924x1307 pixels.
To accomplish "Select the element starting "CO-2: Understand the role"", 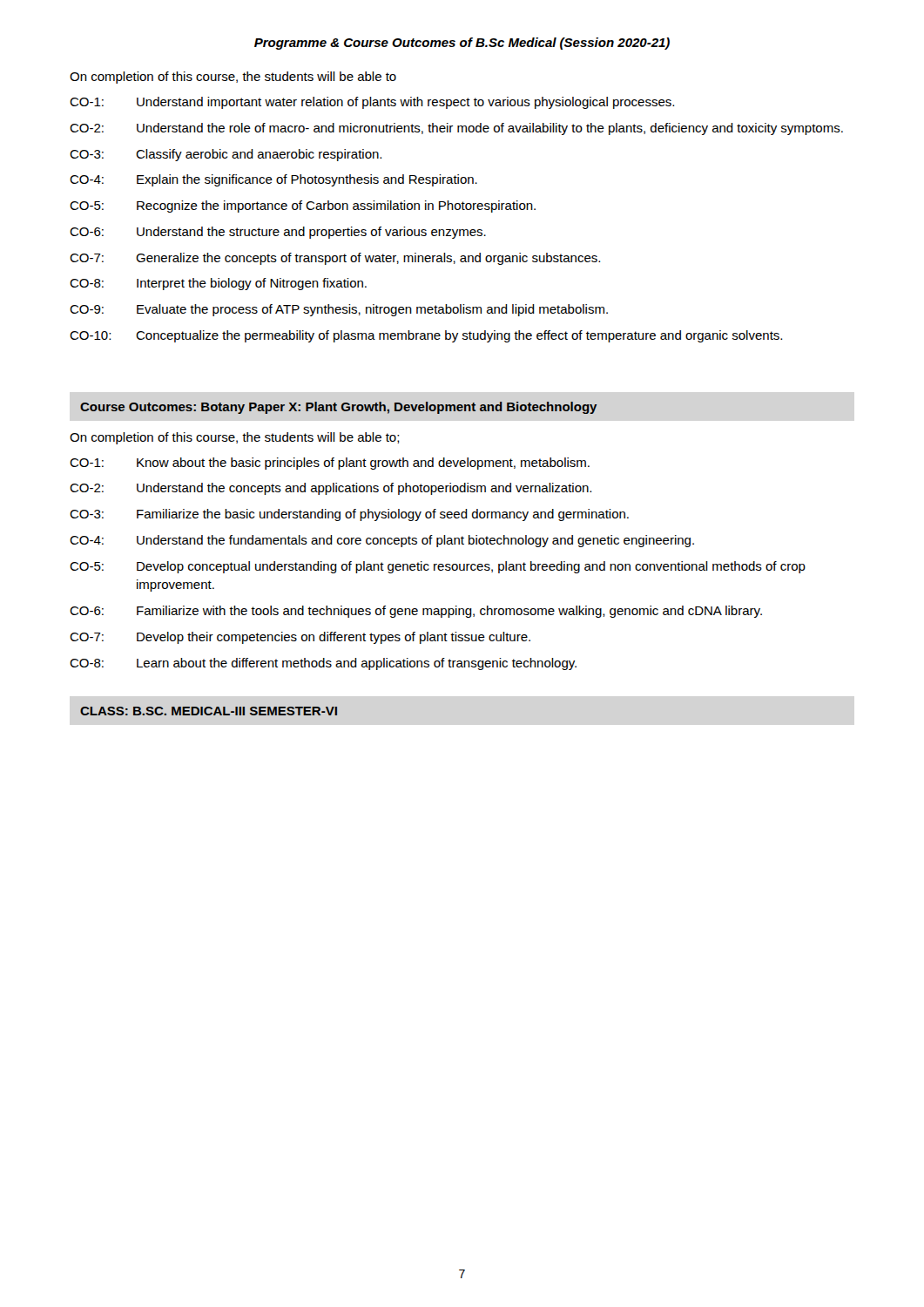I will coord(462,128).
